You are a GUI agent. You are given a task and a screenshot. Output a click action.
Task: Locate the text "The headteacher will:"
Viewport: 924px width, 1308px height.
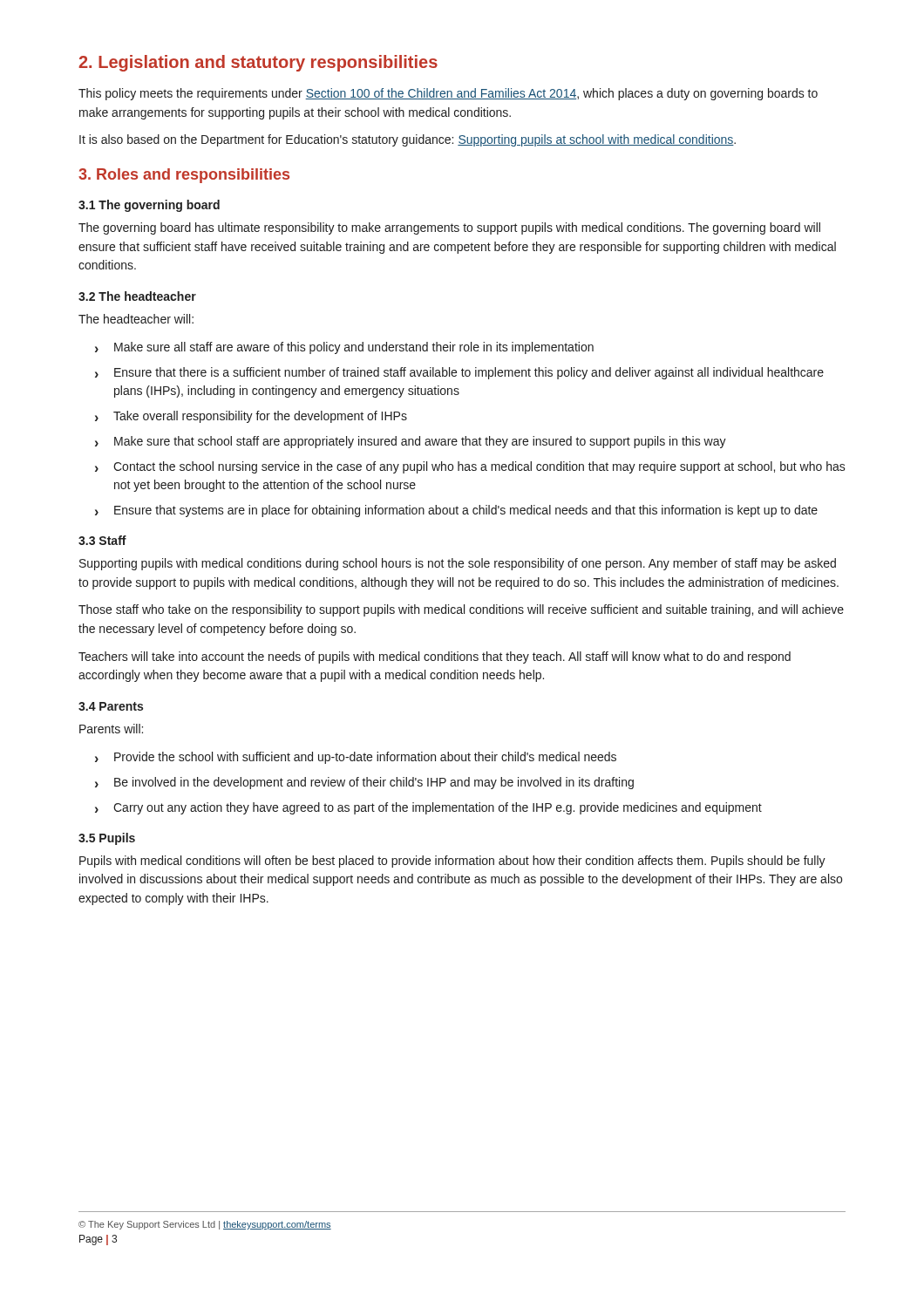136,319
